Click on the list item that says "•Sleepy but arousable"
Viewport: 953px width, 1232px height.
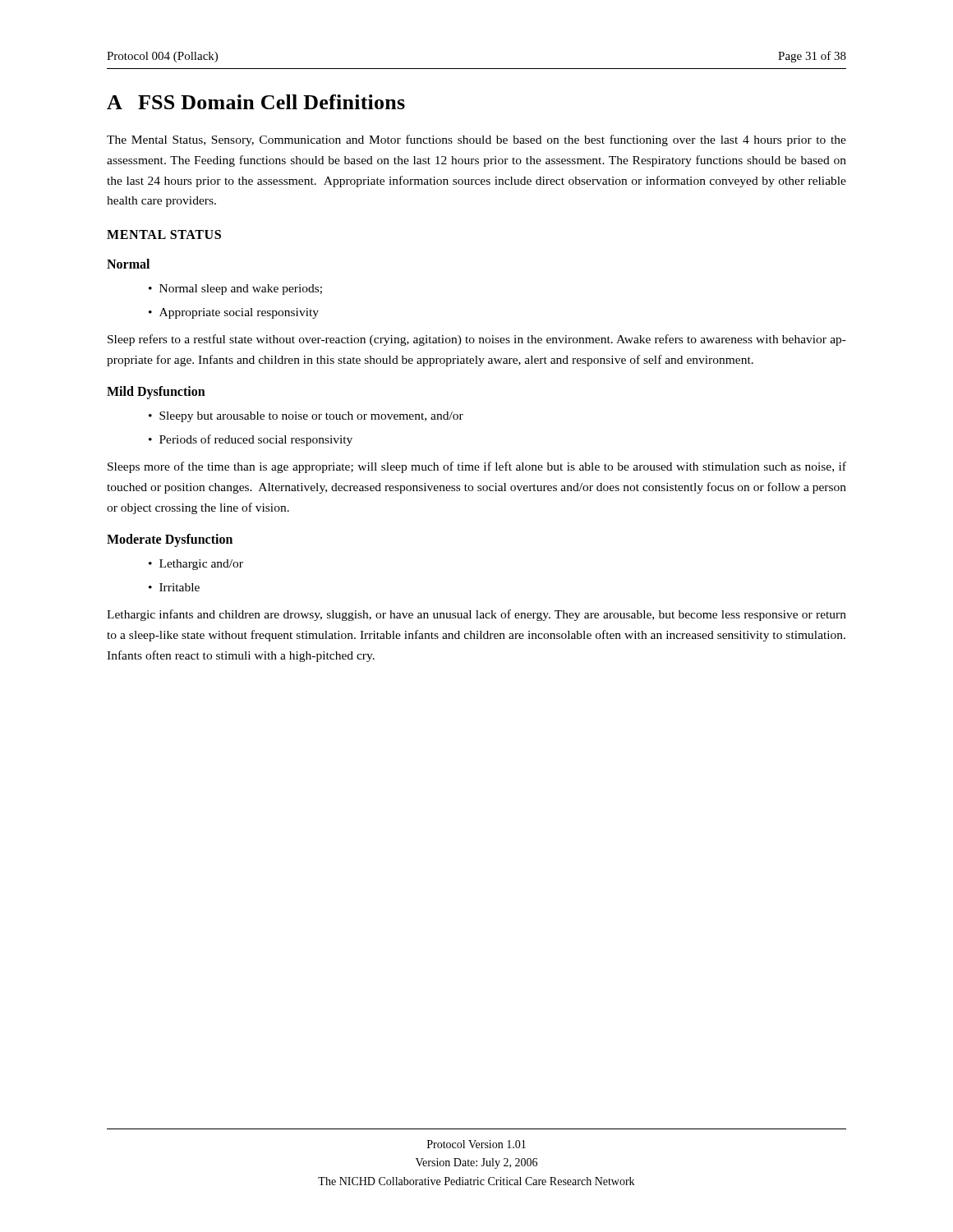(305, 416)
